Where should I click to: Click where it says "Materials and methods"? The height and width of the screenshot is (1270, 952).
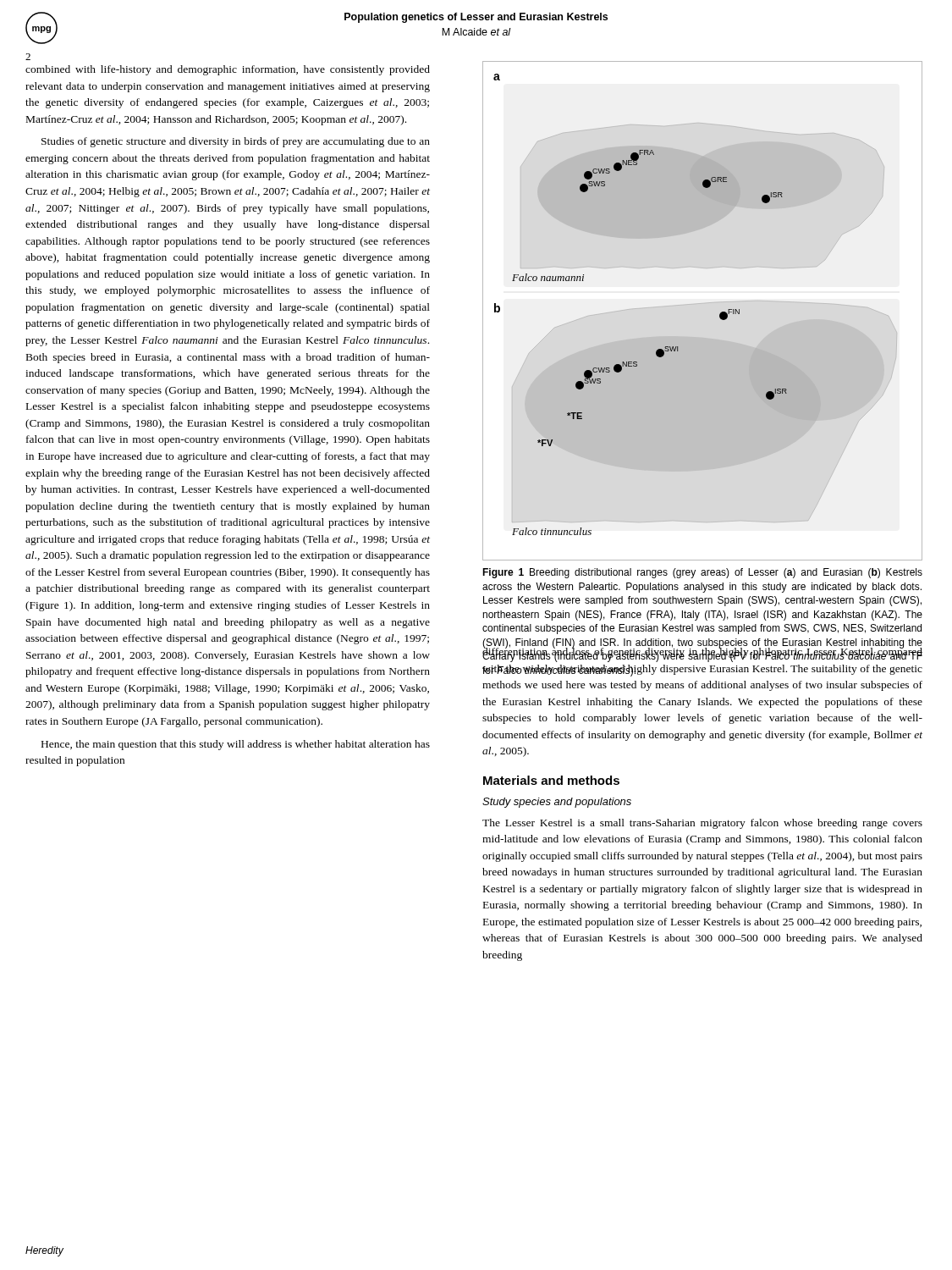pyautogui.click(x=551, y=780)
